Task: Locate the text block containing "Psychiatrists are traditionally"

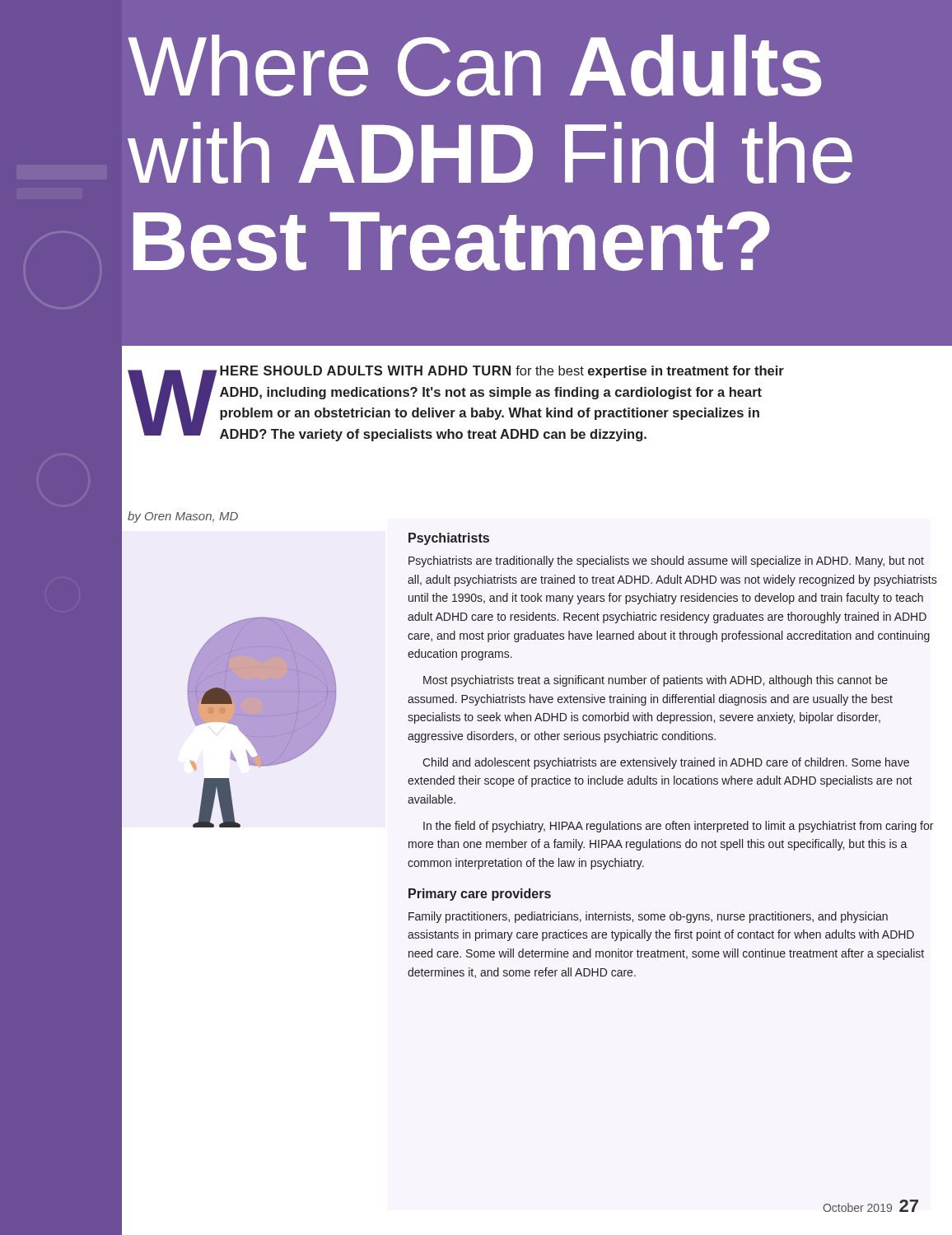Action: pos(673,712)
